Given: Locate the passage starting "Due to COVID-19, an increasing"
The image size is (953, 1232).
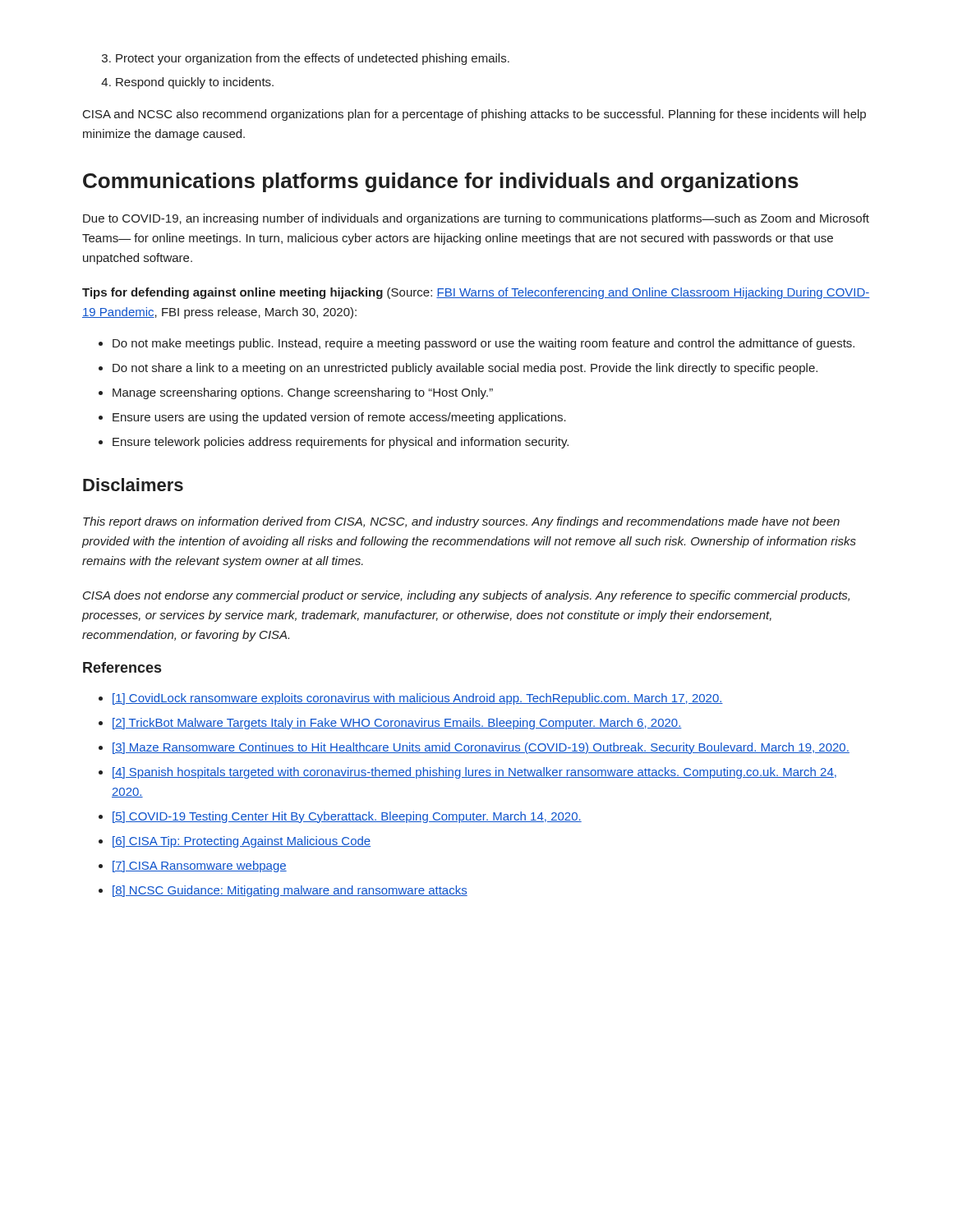Looking at the screenshot, I should [476, 238].
